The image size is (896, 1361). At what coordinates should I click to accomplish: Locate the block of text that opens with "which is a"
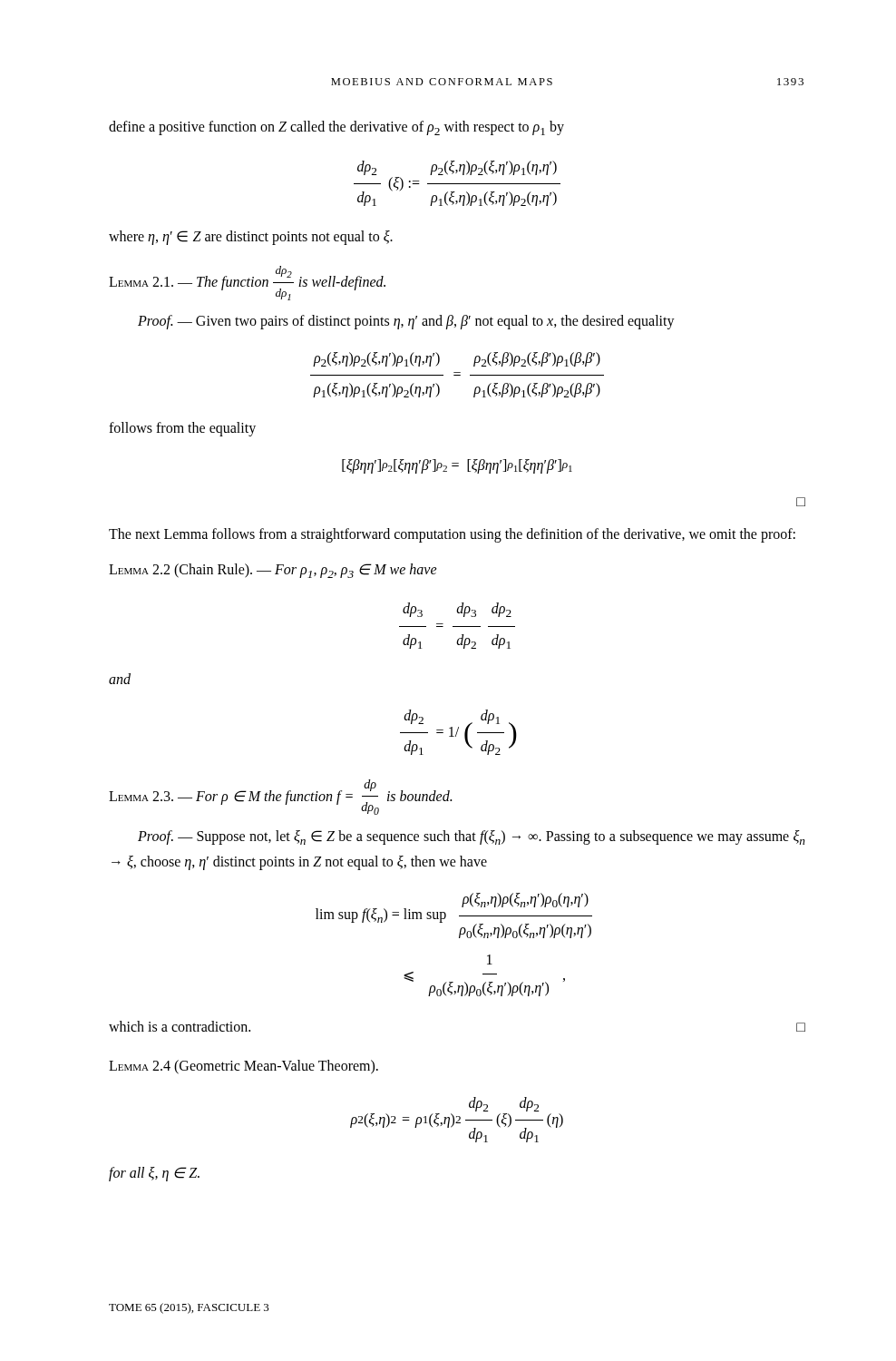pos(166,1026)
